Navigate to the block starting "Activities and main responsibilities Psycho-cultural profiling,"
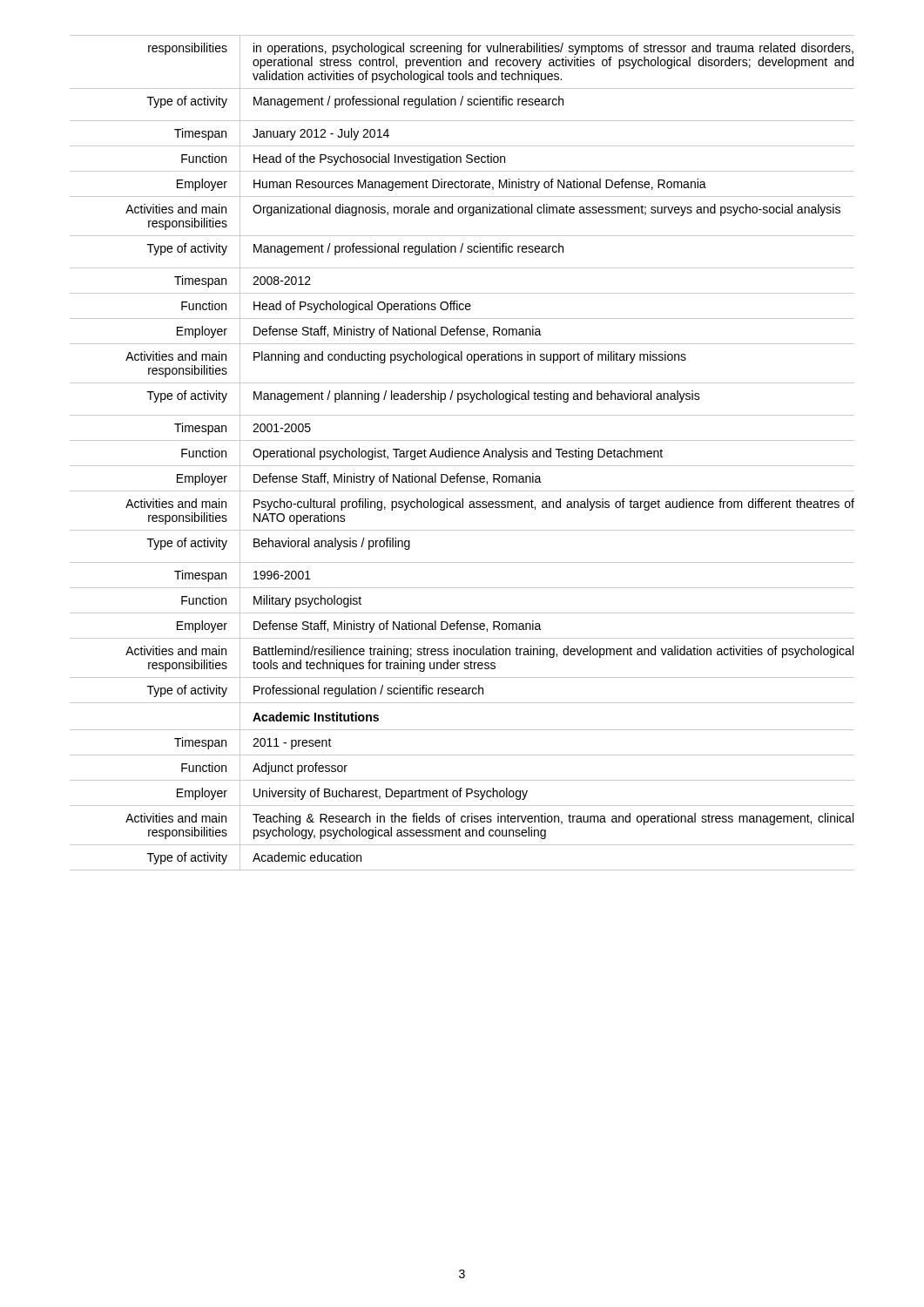Image resolution: width=924 pixels, height=1307 pixels. (x=462, y=511)
